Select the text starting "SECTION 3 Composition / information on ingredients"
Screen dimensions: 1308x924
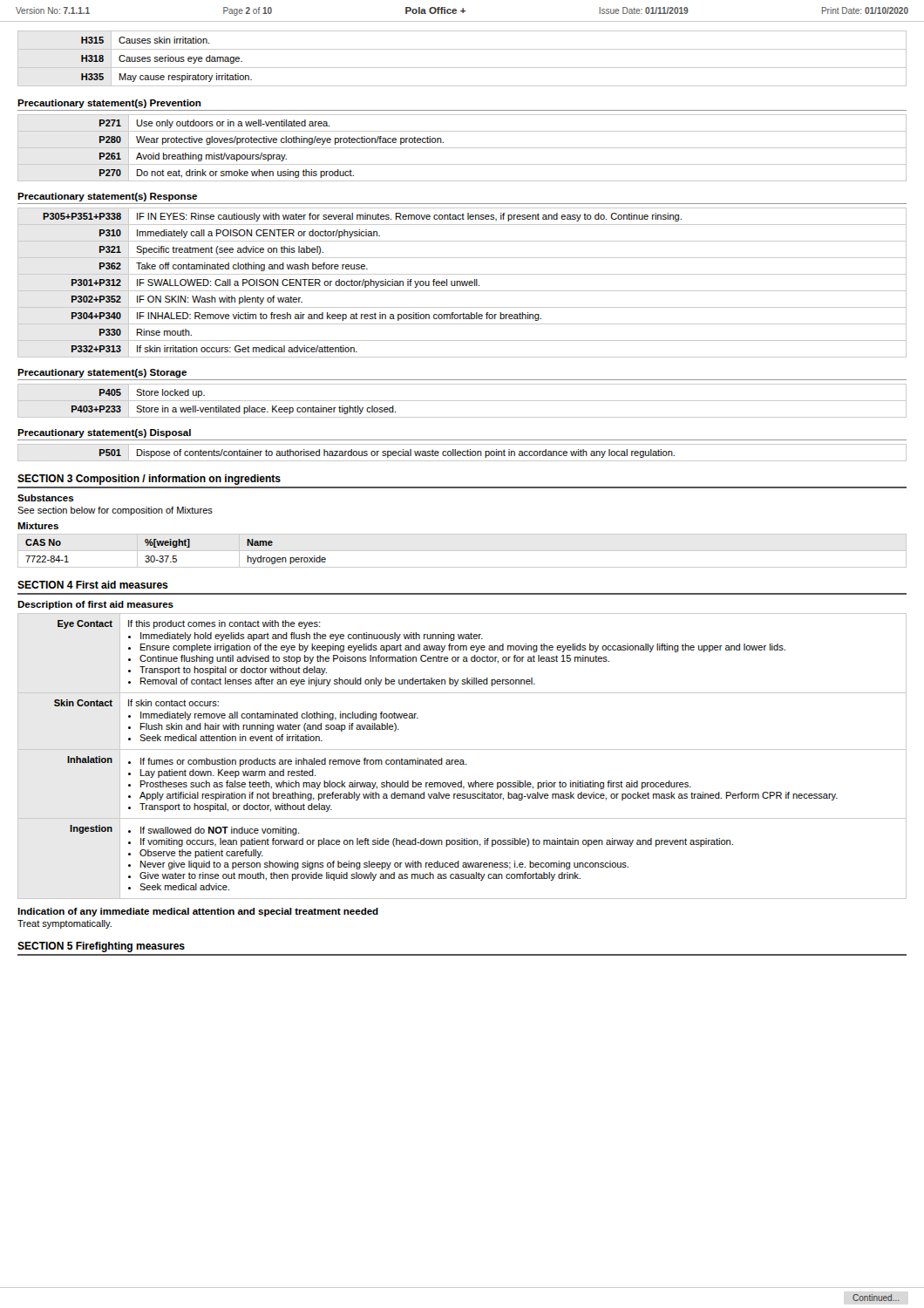click(149, 479)
